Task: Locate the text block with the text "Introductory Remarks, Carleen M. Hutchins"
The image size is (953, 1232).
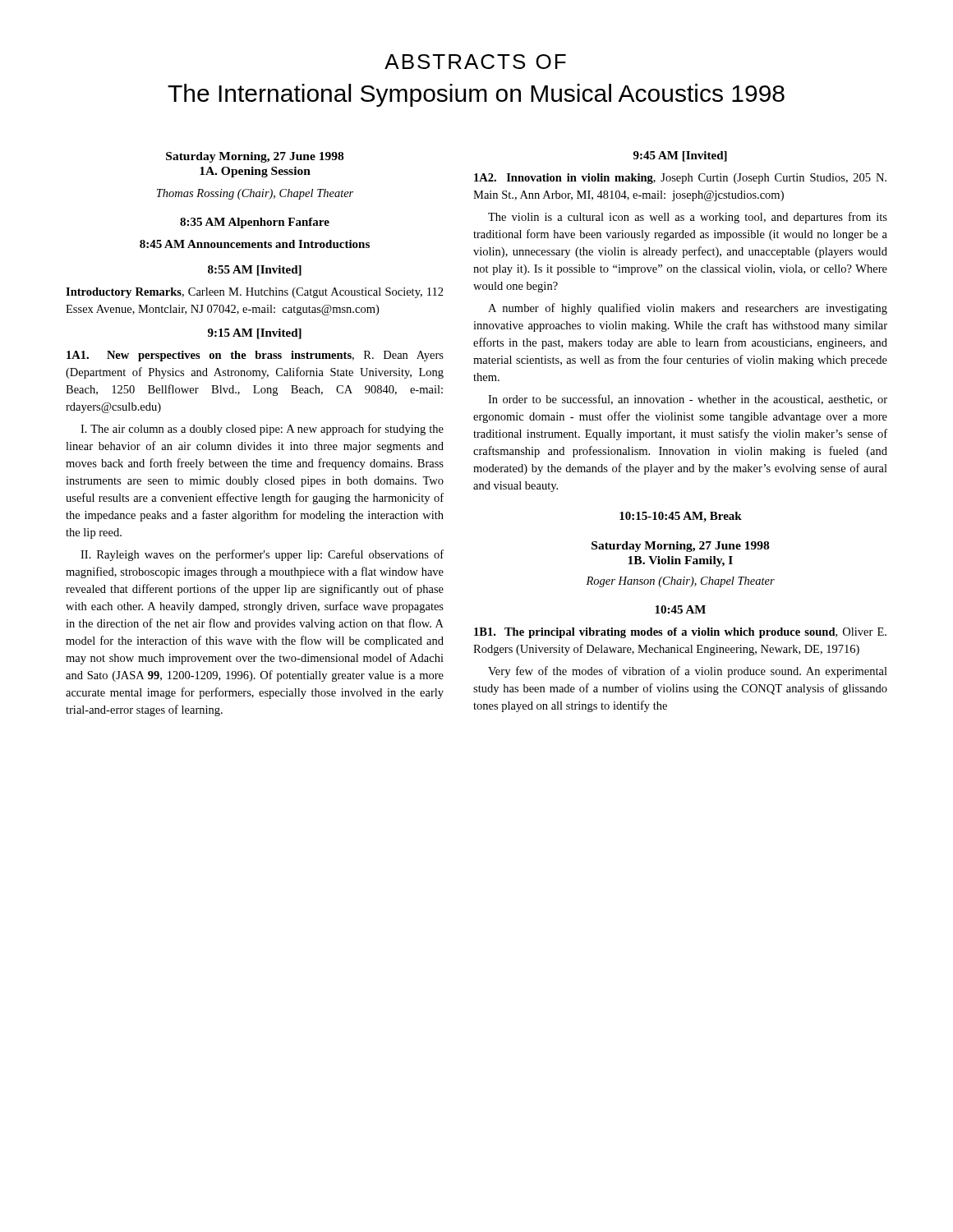Action: click(255, 301)
